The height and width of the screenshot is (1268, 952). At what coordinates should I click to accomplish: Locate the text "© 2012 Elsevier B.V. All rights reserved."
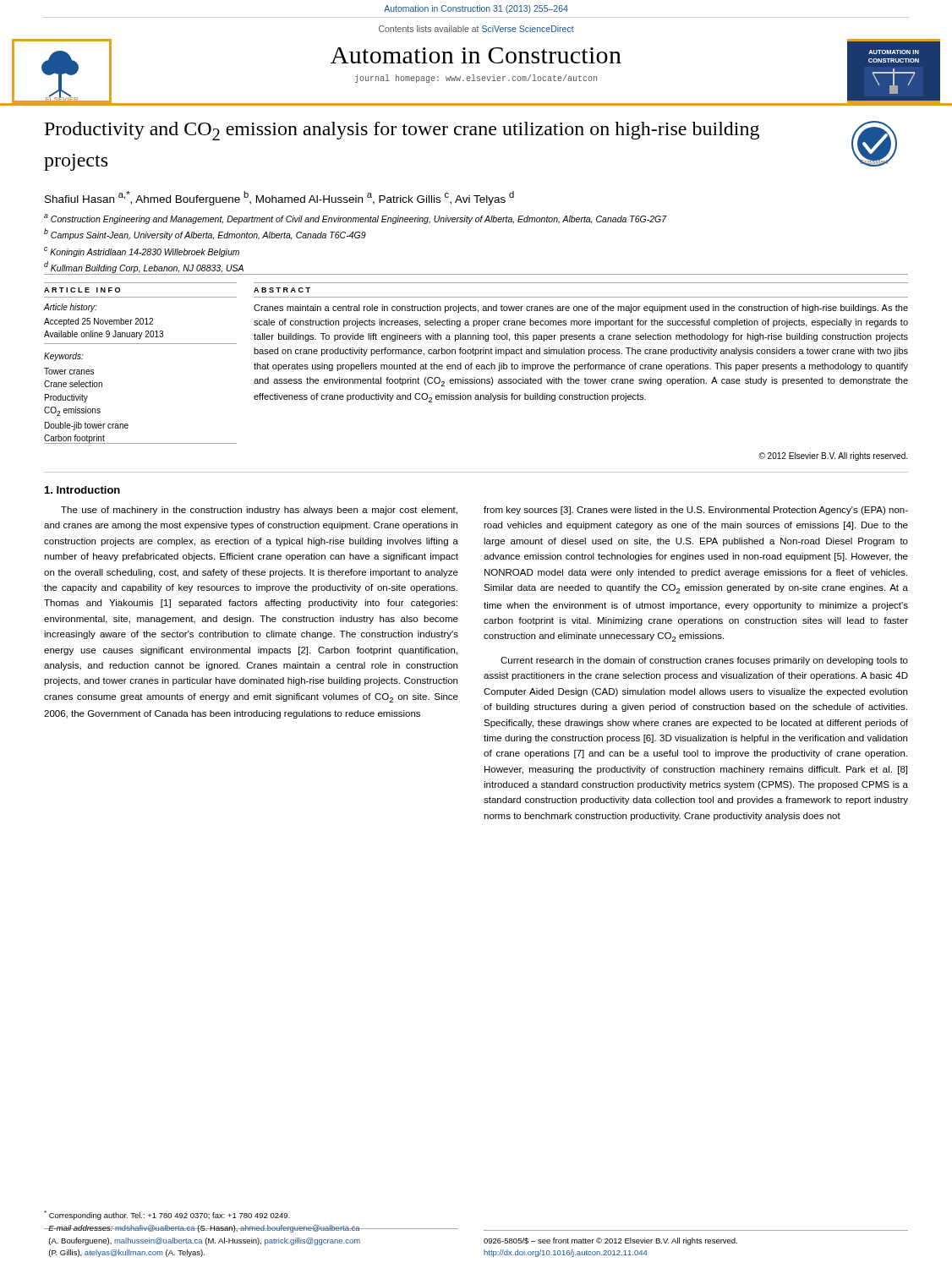pos(833,456)
